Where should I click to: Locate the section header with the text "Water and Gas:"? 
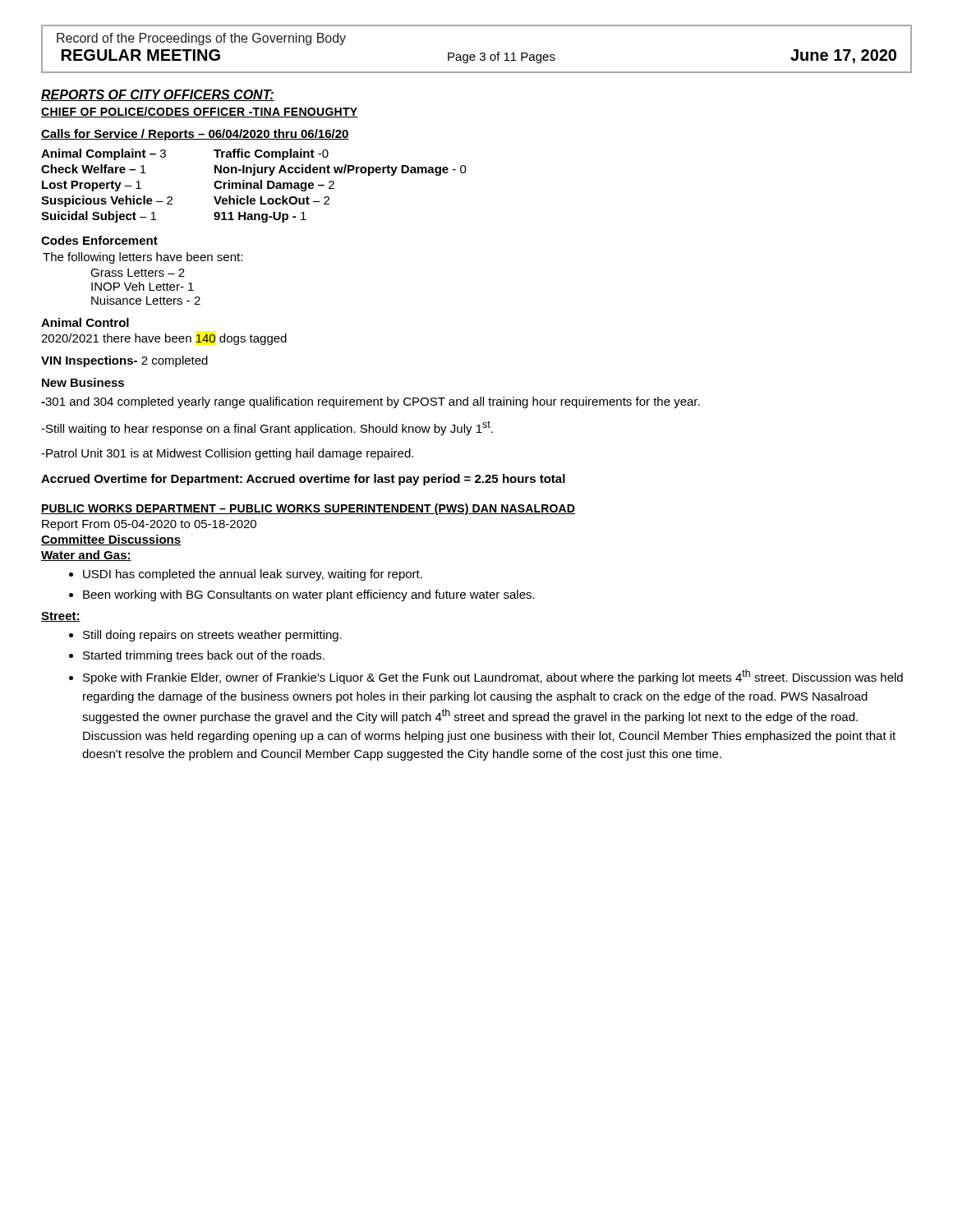coord(86,555)
